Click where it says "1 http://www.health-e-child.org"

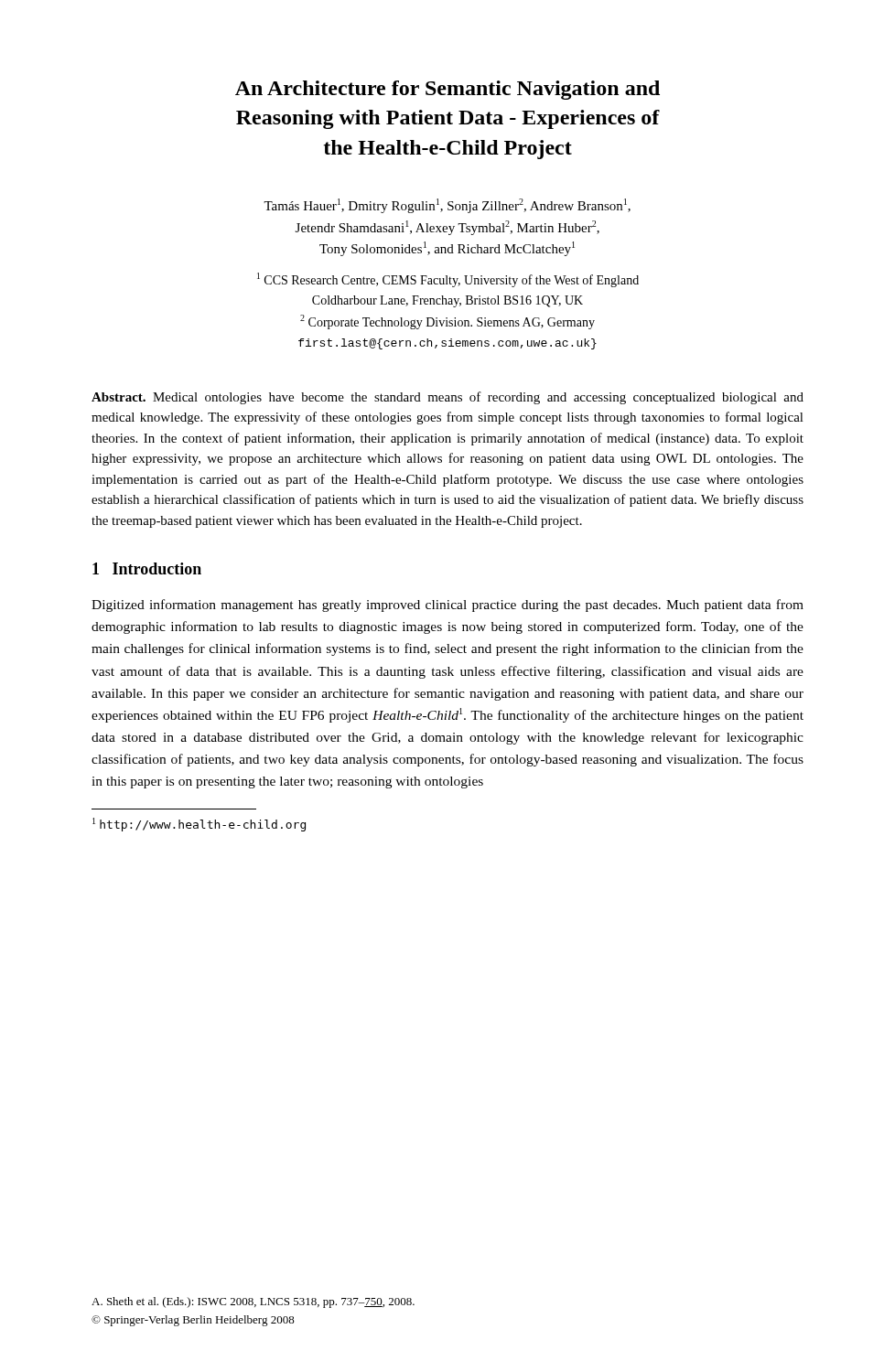pos(199,824)
